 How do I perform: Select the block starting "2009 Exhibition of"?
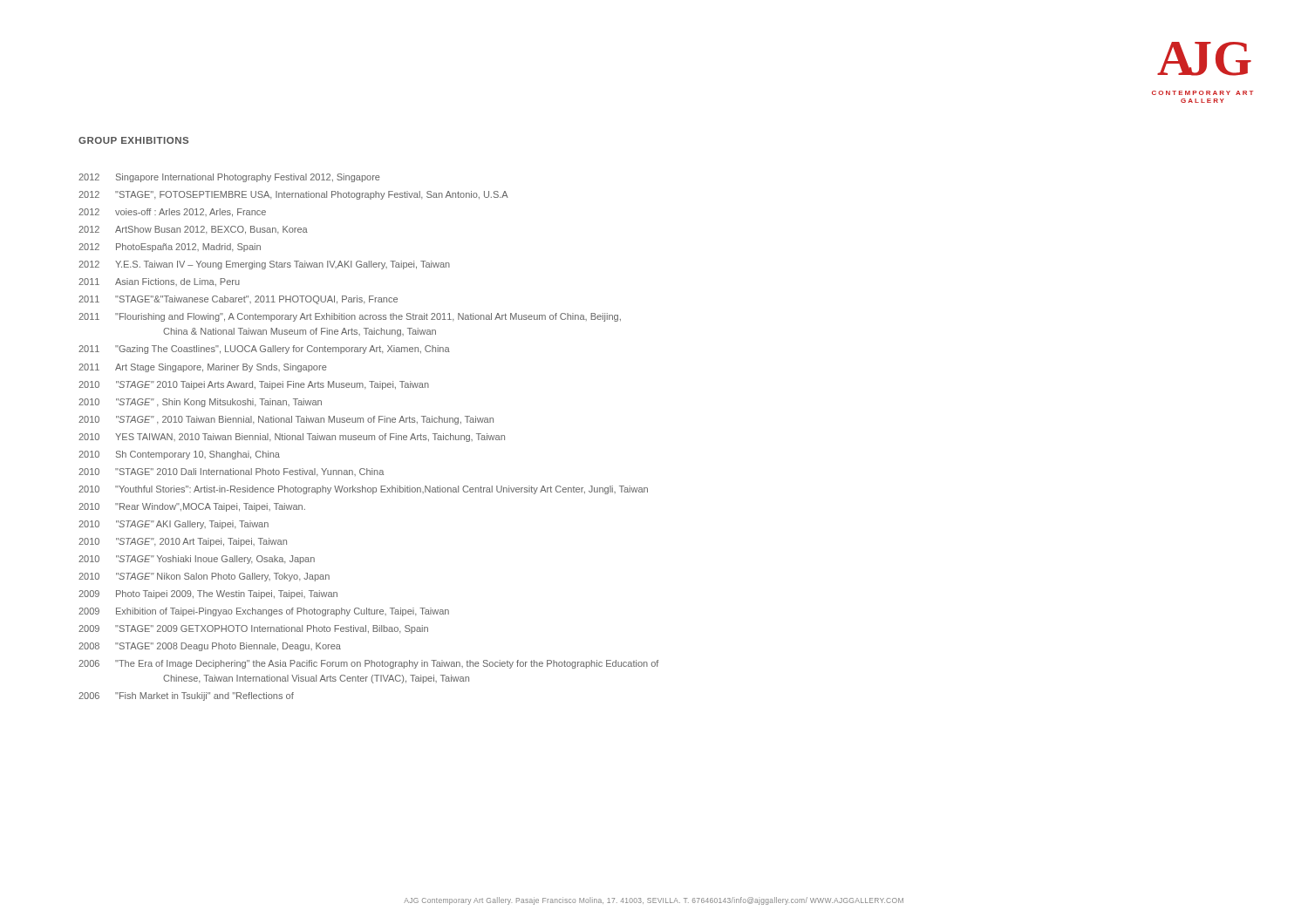(x=264, y=612)
